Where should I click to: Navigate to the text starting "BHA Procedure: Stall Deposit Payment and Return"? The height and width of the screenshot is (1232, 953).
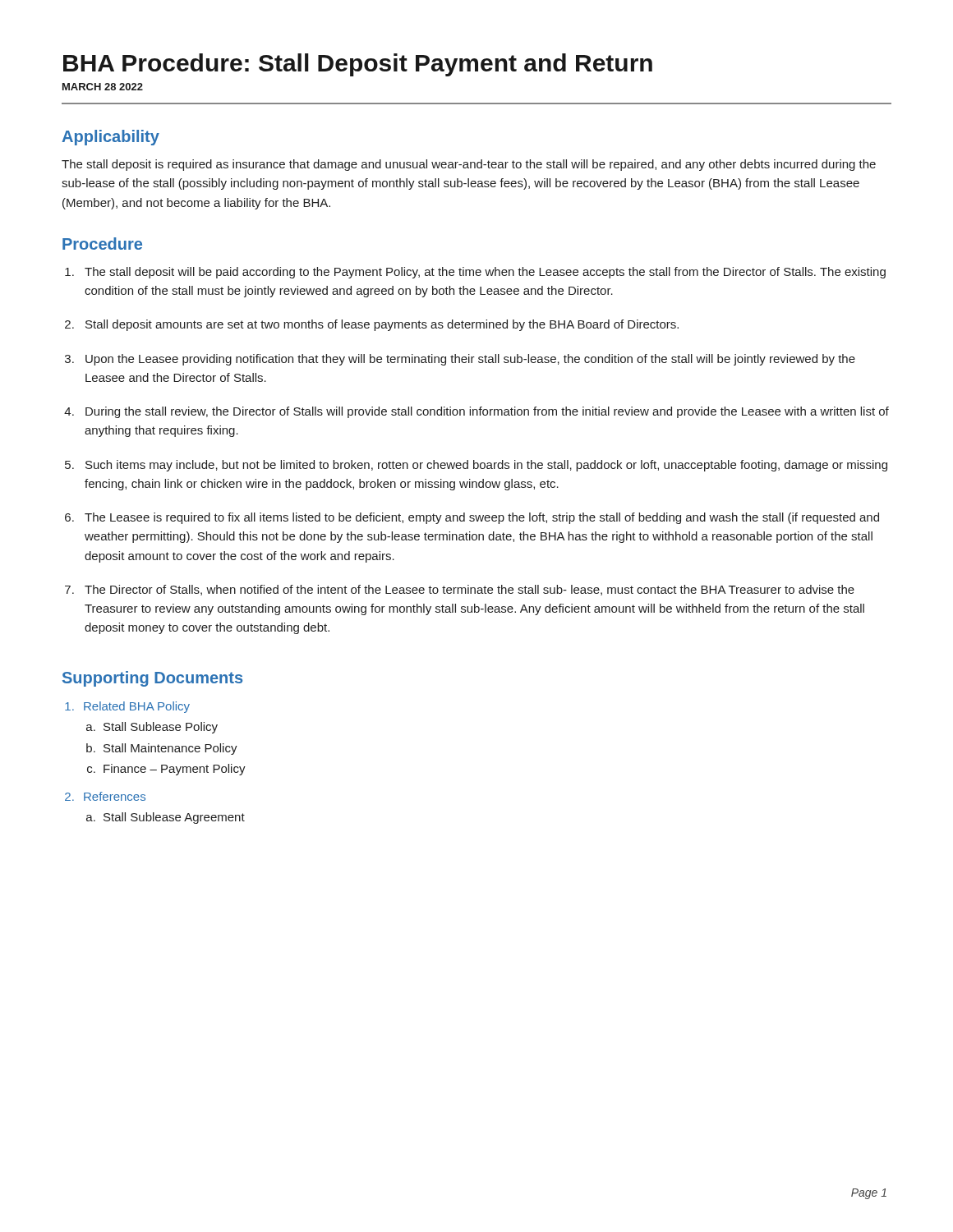click(x=476, y=63)
